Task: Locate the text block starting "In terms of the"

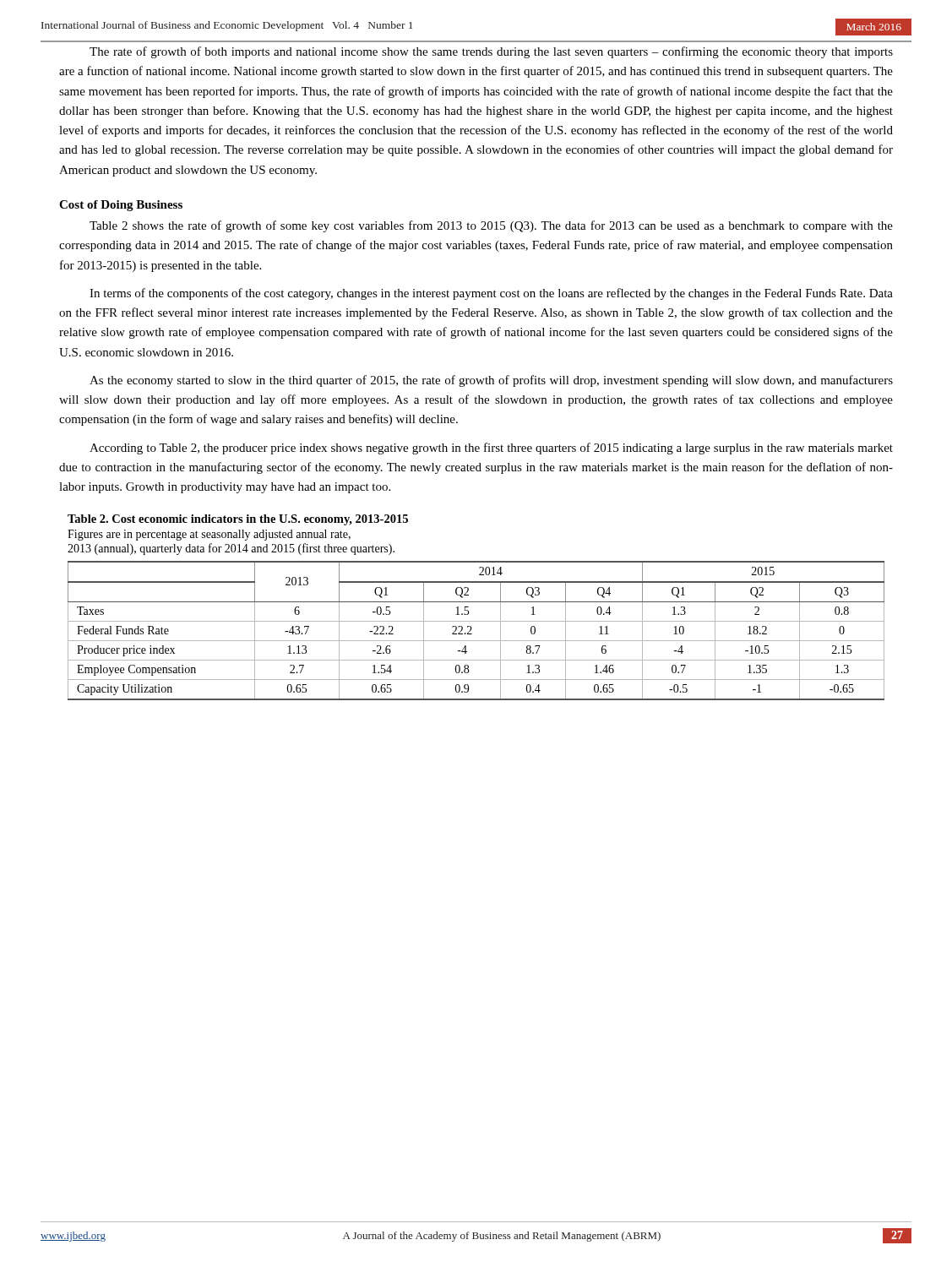Action: pyautogui.click(x=476, y=323)
